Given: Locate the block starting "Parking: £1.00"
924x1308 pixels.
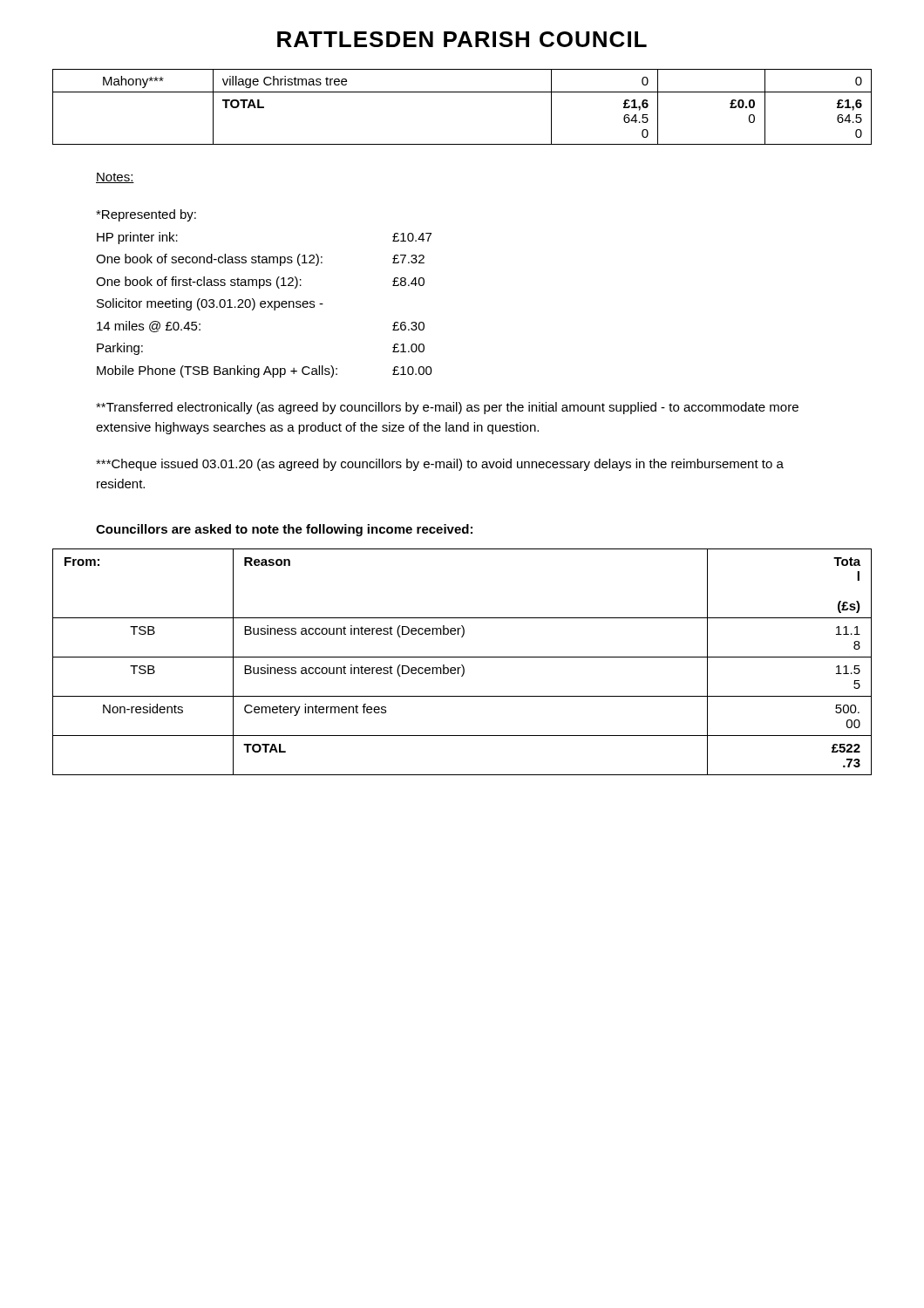Looking at the screenshot, I should pos(120,348).
